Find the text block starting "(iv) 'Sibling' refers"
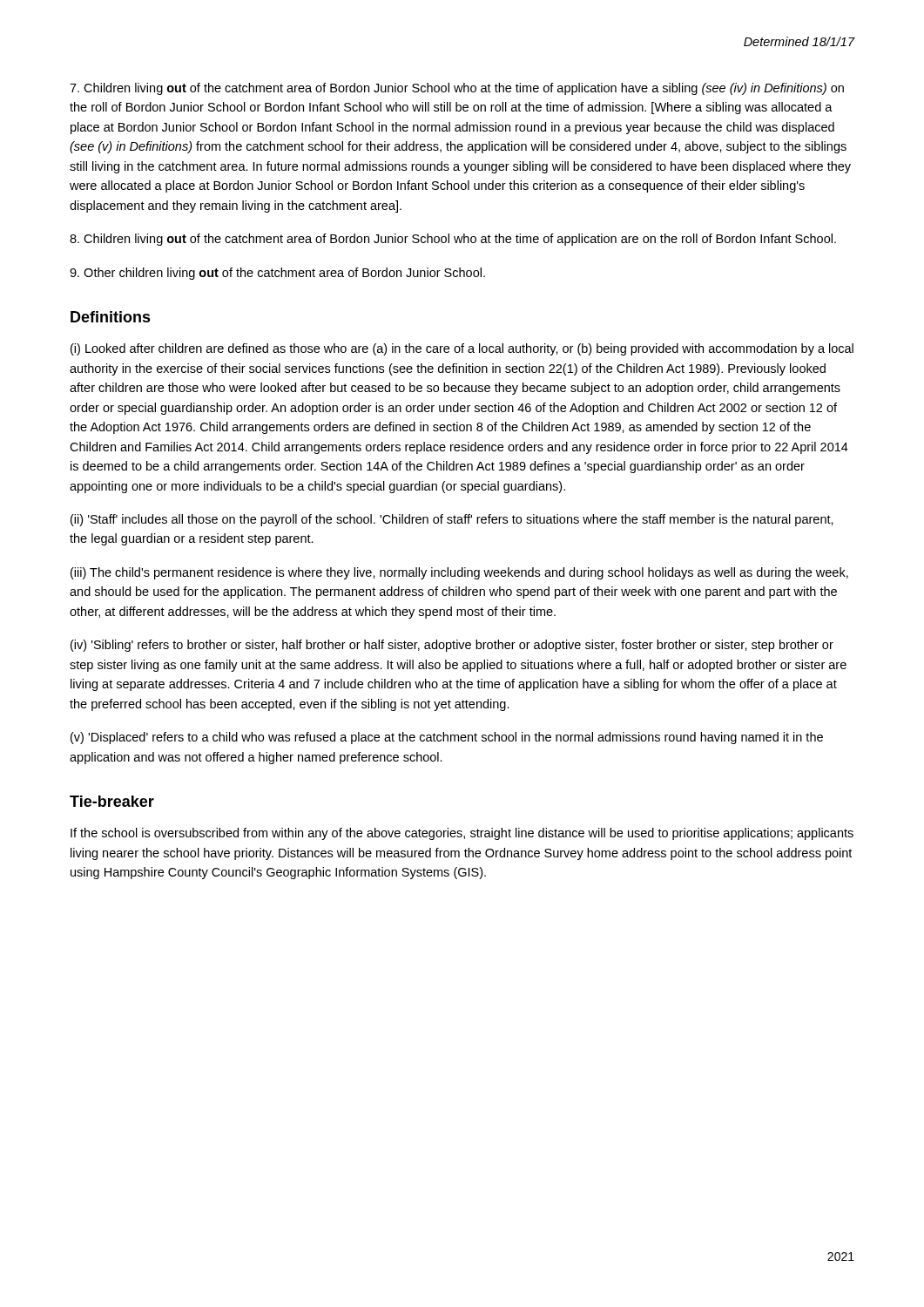Viewport: 924px width, 1307px height. pyautogui.click(x=458, y=674)
